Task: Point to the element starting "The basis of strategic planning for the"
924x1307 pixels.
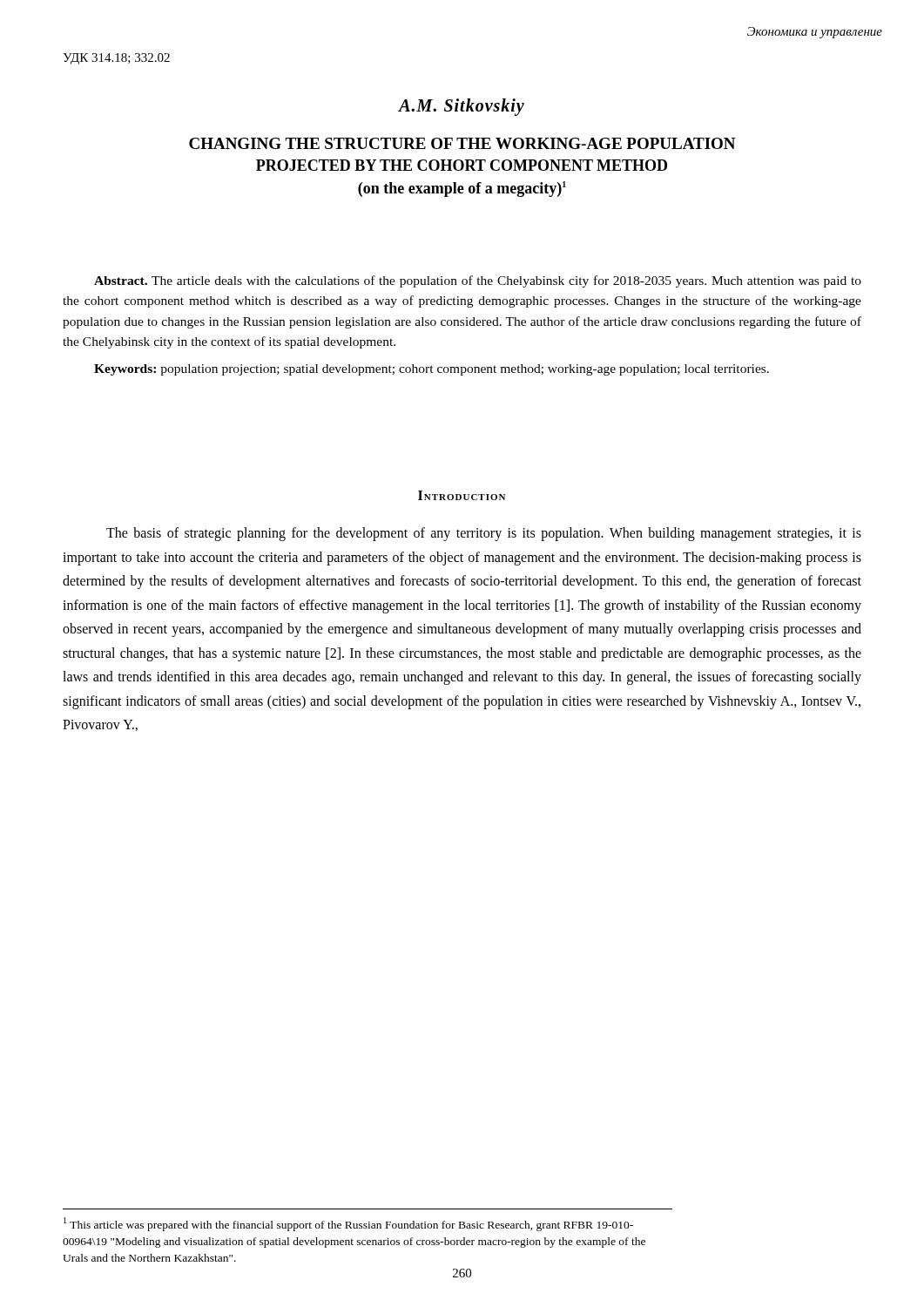Action: (462, 629)
